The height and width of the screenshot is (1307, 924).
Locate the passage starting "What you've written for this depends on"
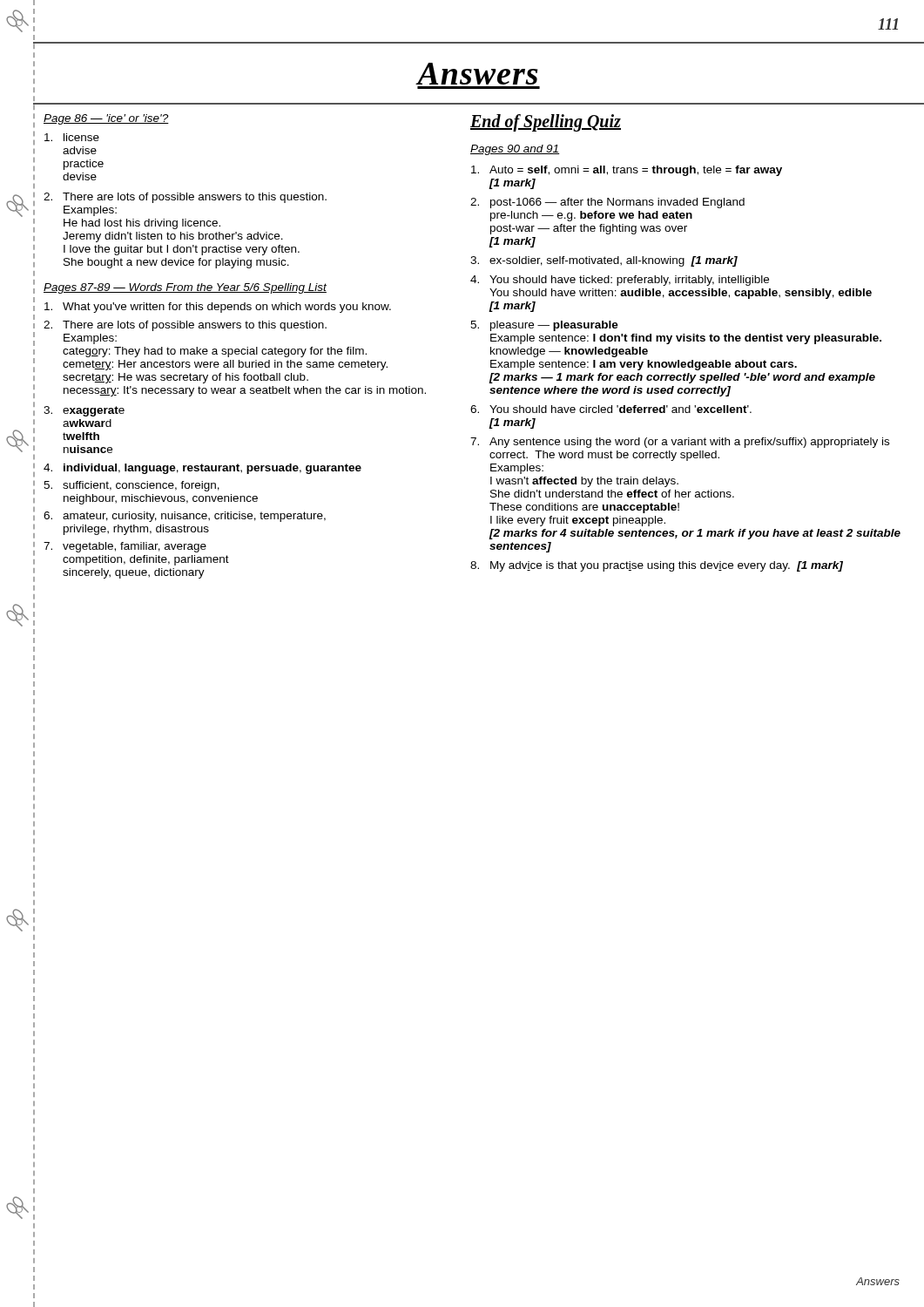coord(247,306)
